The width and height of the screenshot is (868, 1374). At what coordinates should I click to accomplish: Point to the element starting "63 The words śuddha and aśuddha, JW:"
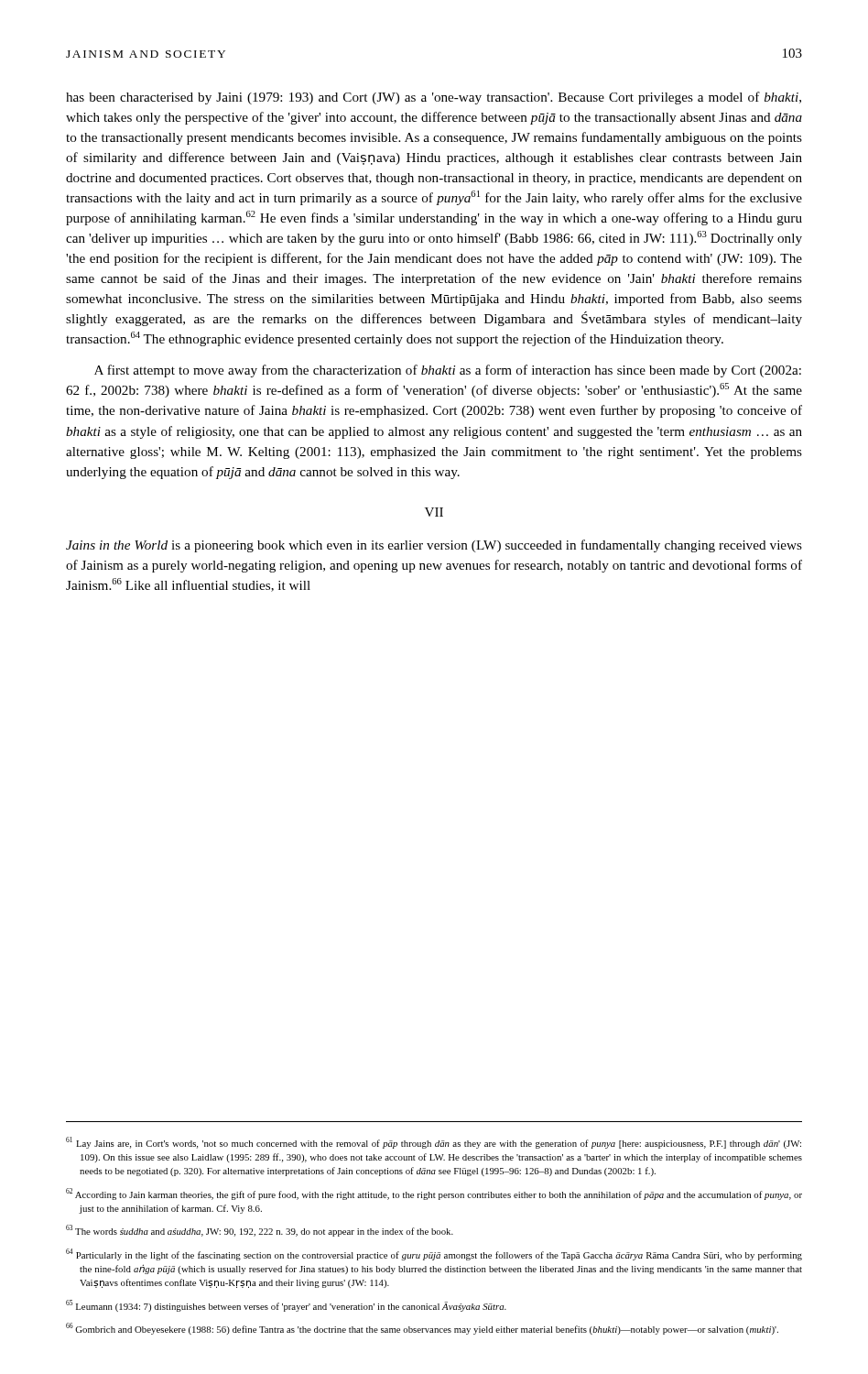coord(434,1232)
